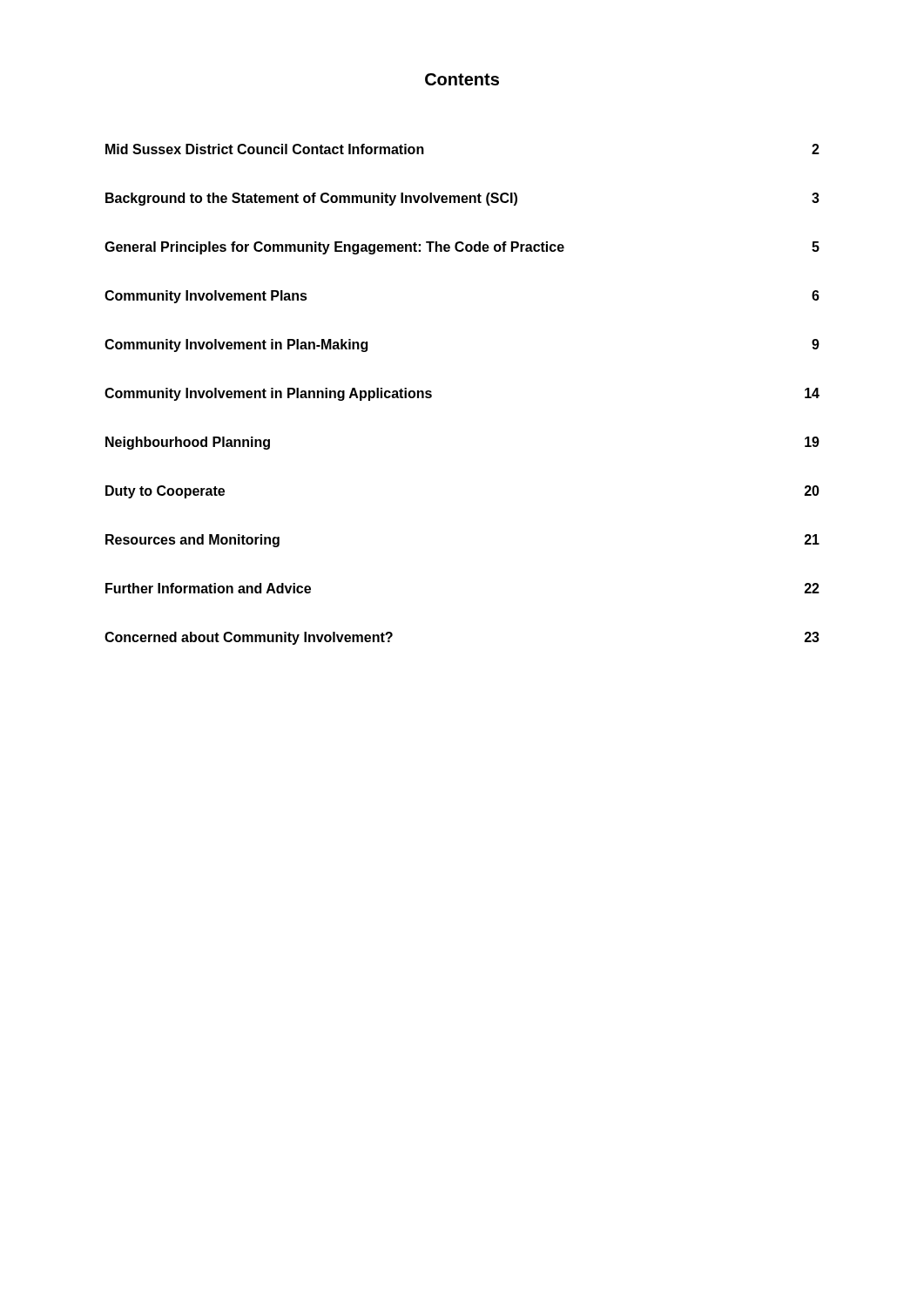Screen dimensions: 1307x924
Task: Navigate to the passage starting "General Principles for Community Engagement: The Code"
Action: click(x=462, y=247)
